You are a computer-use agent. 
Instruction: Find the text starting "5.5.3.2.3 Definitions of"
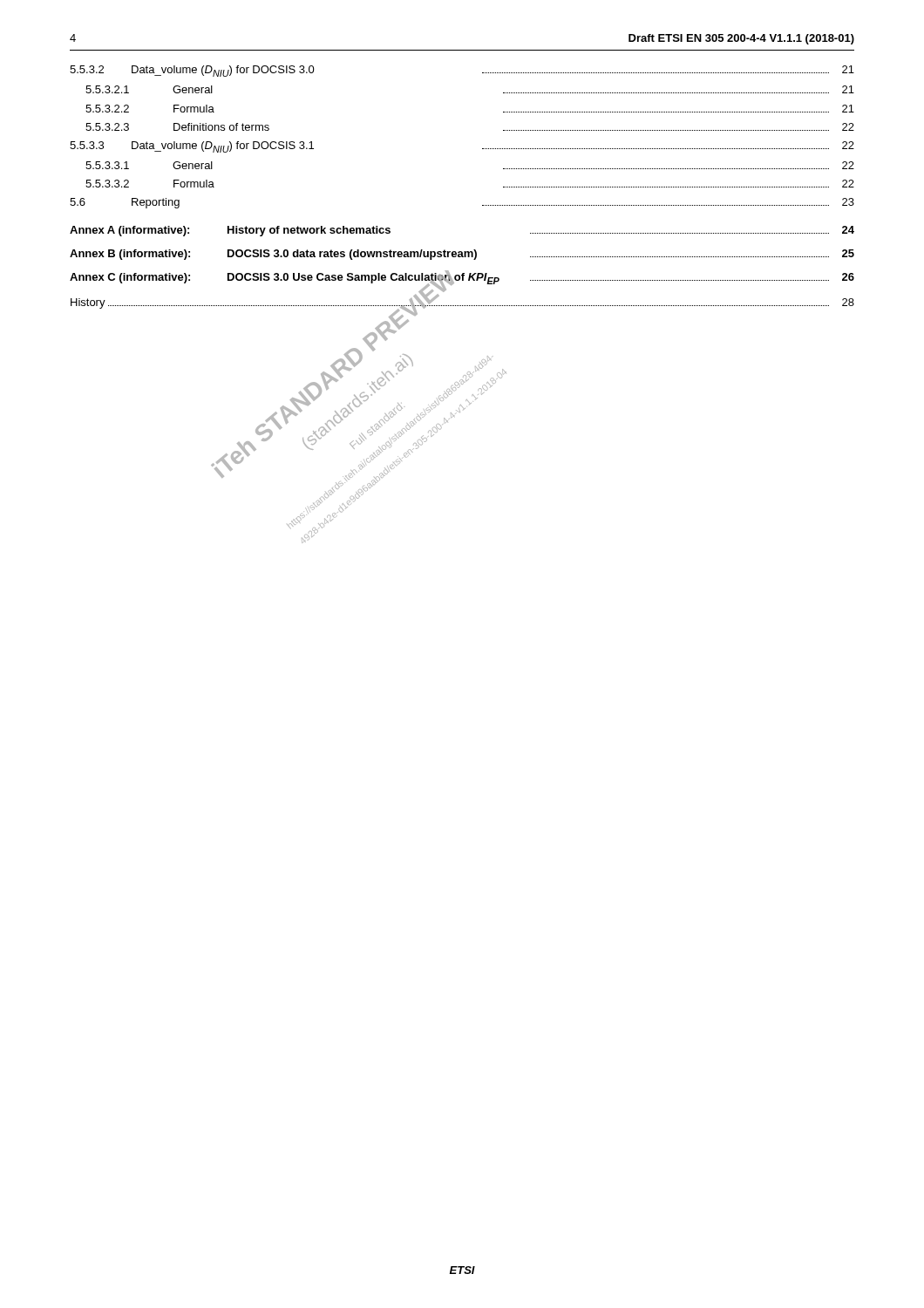point(108,127)
